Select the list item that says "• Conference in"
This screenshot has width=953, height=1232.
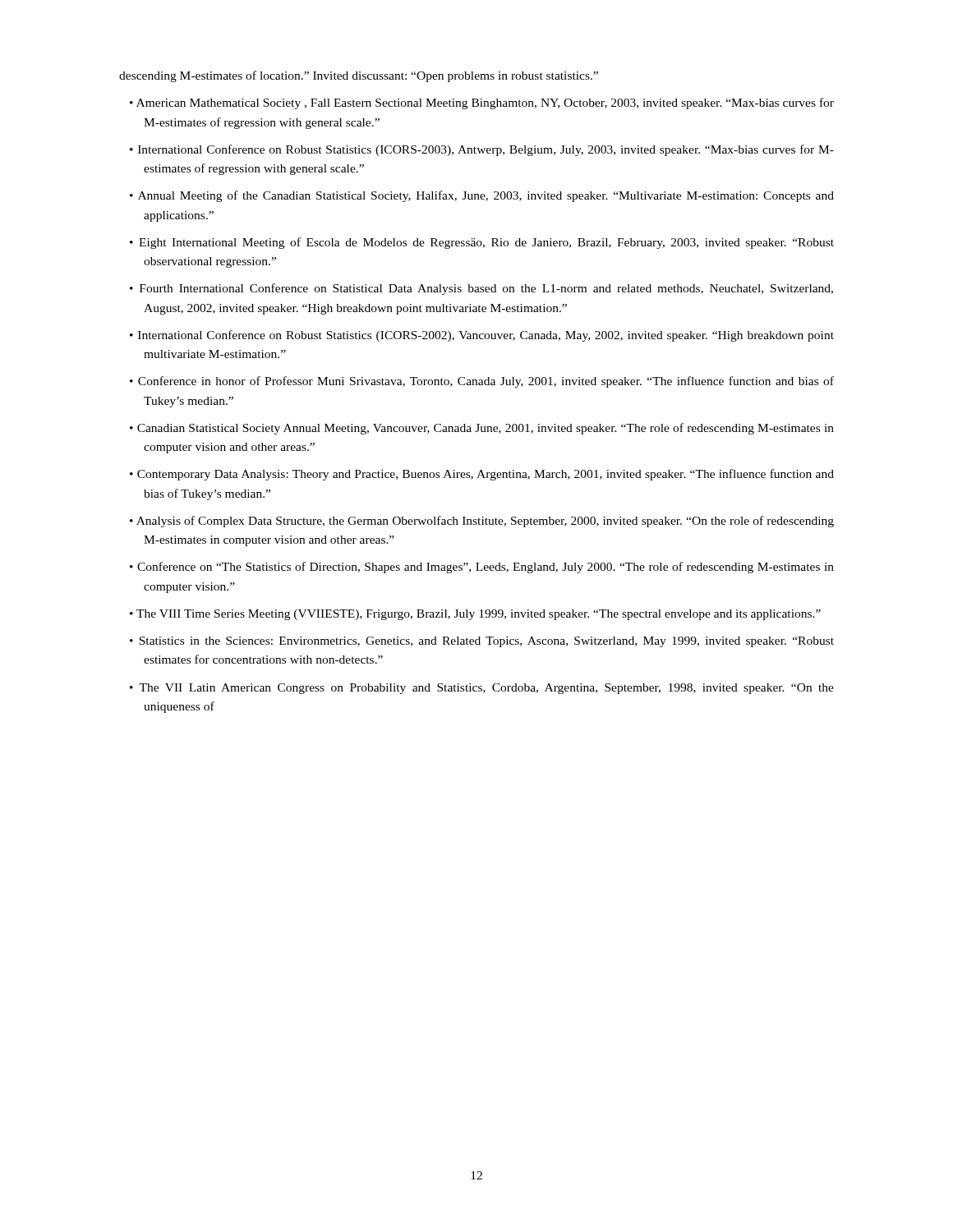tap(481, 390)
